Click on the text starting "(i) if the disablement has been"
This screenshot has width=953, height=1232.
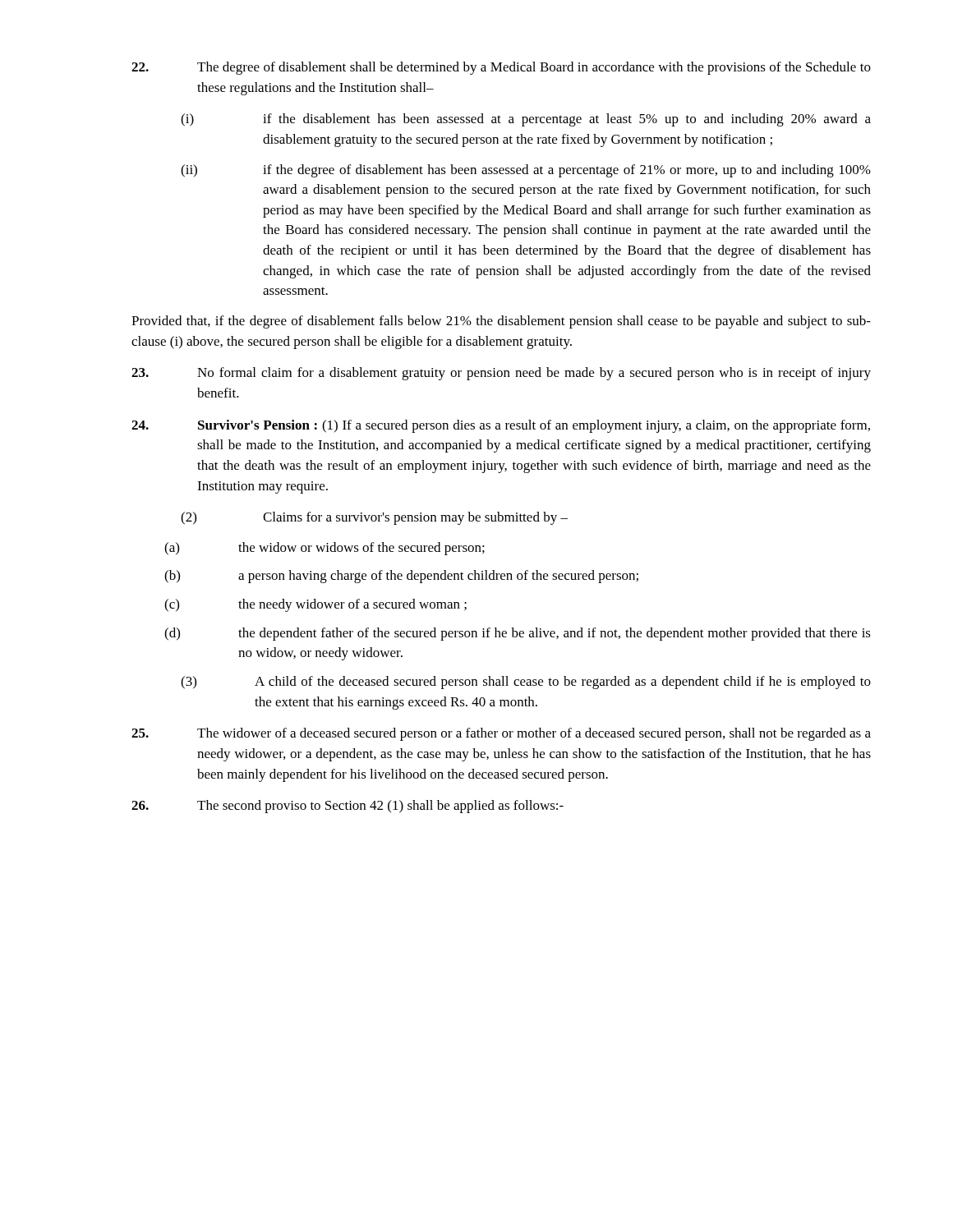tap(476, 130)
